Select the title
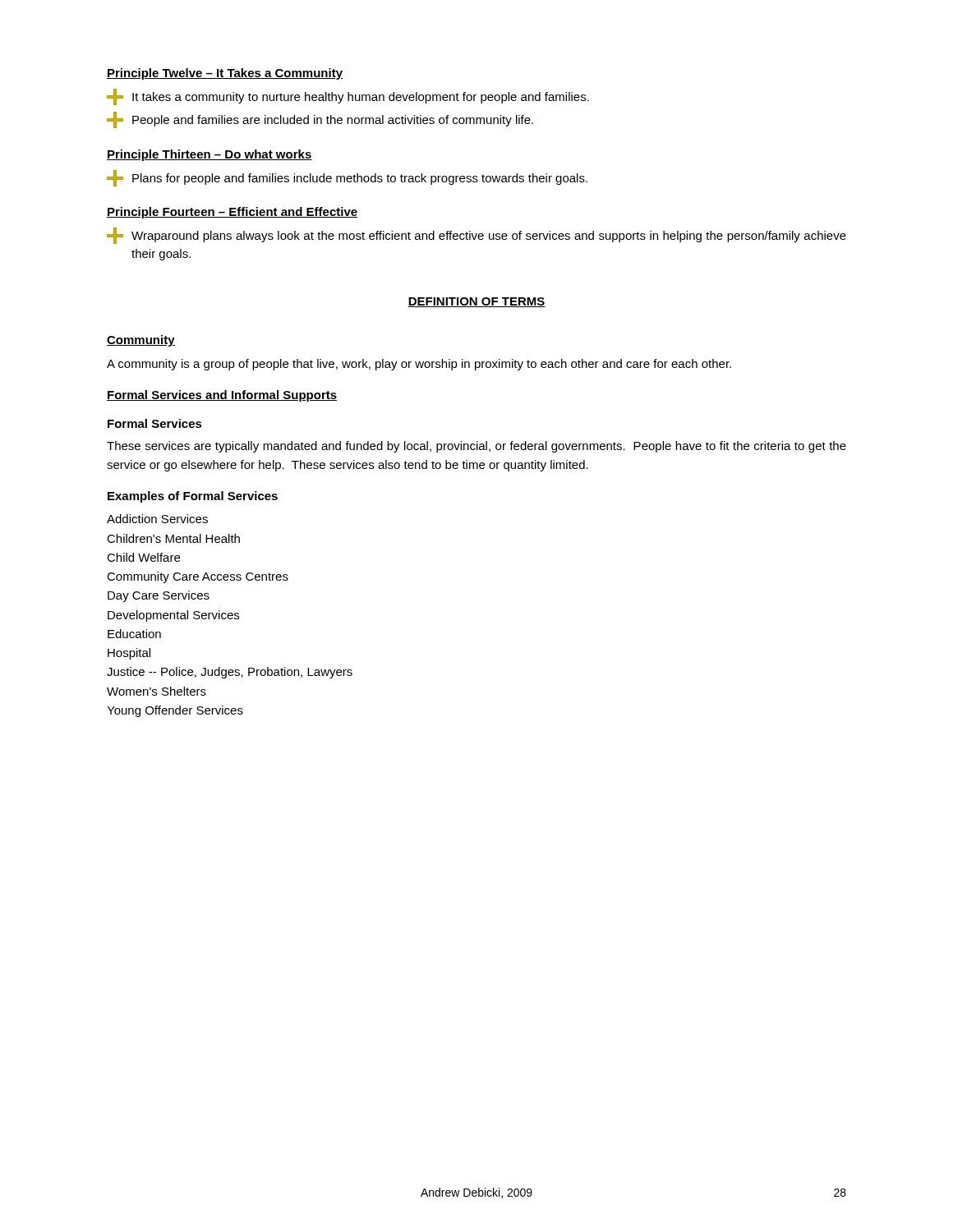Screen dimensions: 1232x953 click(476, 301)
